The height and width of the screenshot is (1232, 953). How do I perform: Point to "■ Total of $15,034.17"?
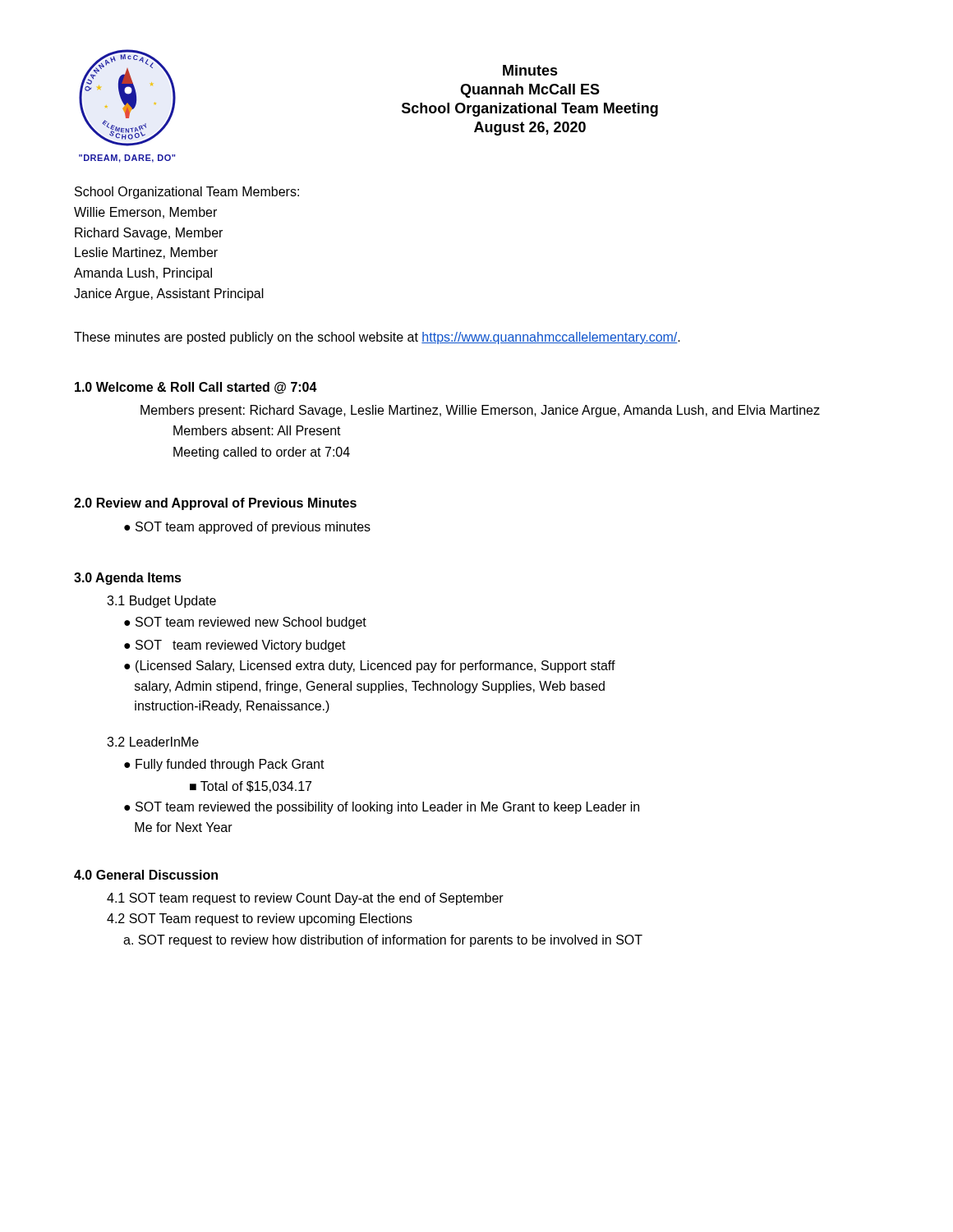[x=251, y=786]
